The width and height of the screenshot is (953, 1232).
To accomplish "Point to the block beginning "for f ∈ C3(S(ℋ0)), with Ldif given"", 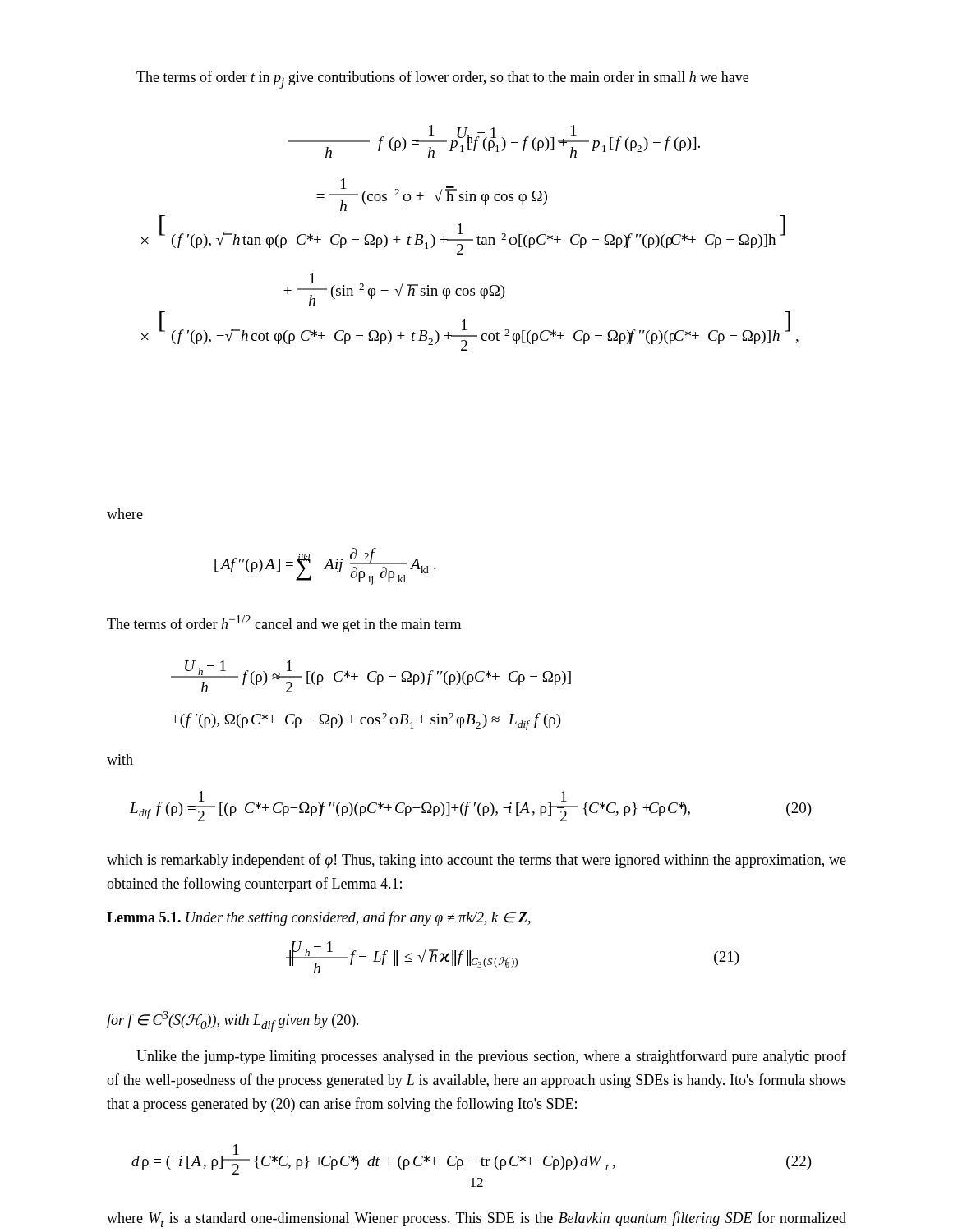I will click(233, 1020).
